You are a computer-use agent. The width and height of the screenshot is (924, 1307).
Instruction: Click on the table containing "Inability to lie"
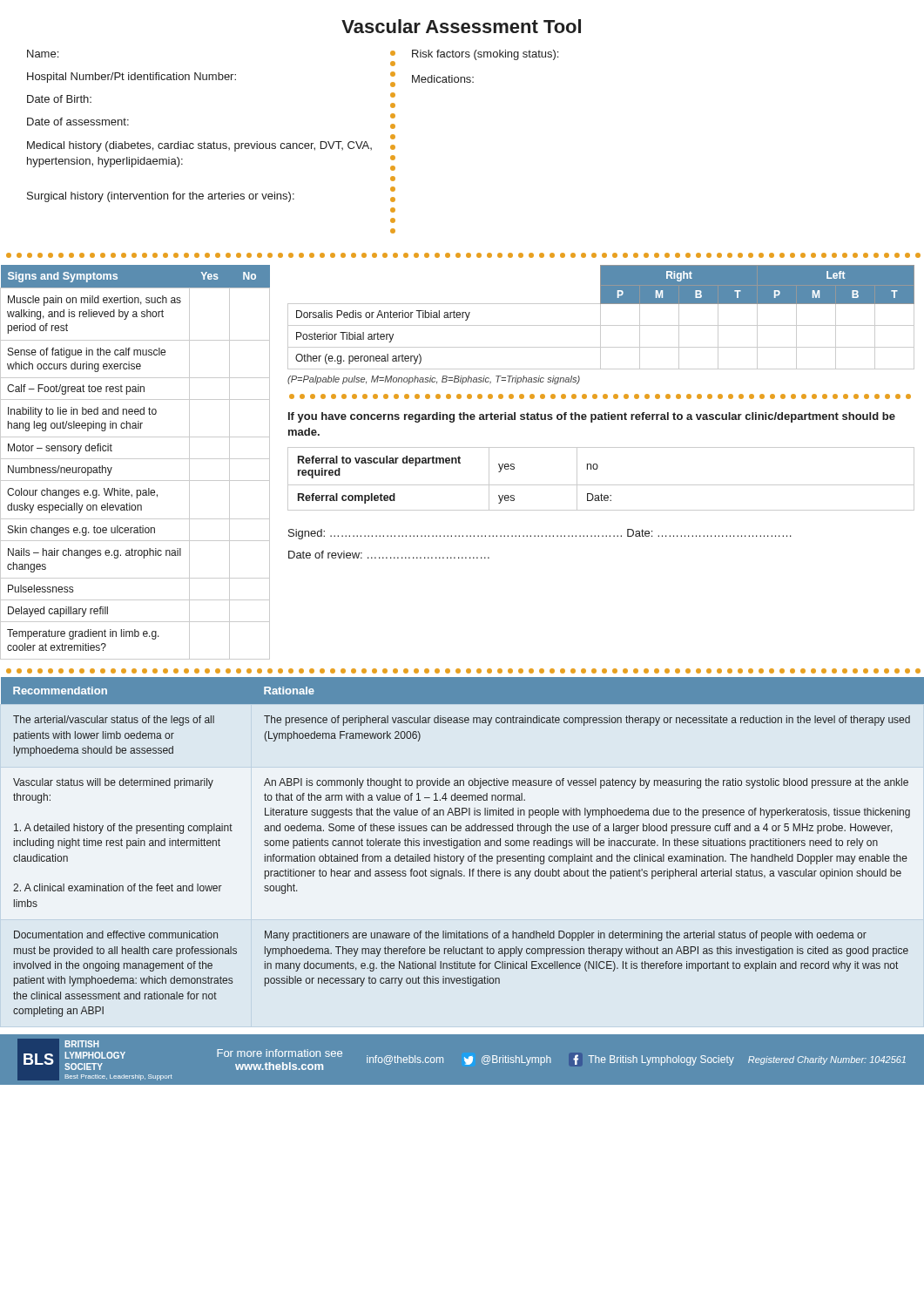click(x=135, y=462)
